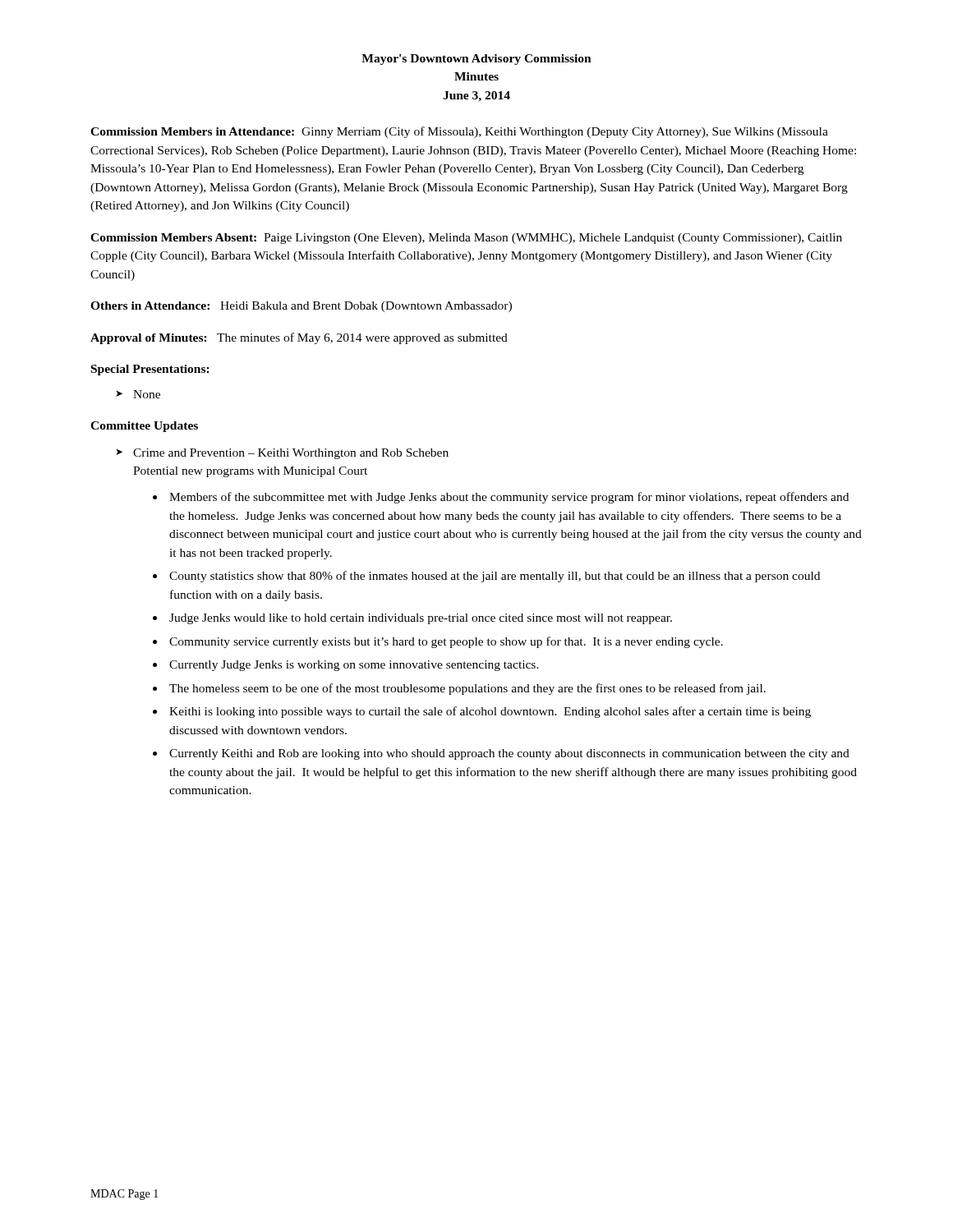Where is the passage that starts "Members of the subcommittee met with Judge"?
The height and width of the screenshot is (1232, 953).
coord(515,525)
